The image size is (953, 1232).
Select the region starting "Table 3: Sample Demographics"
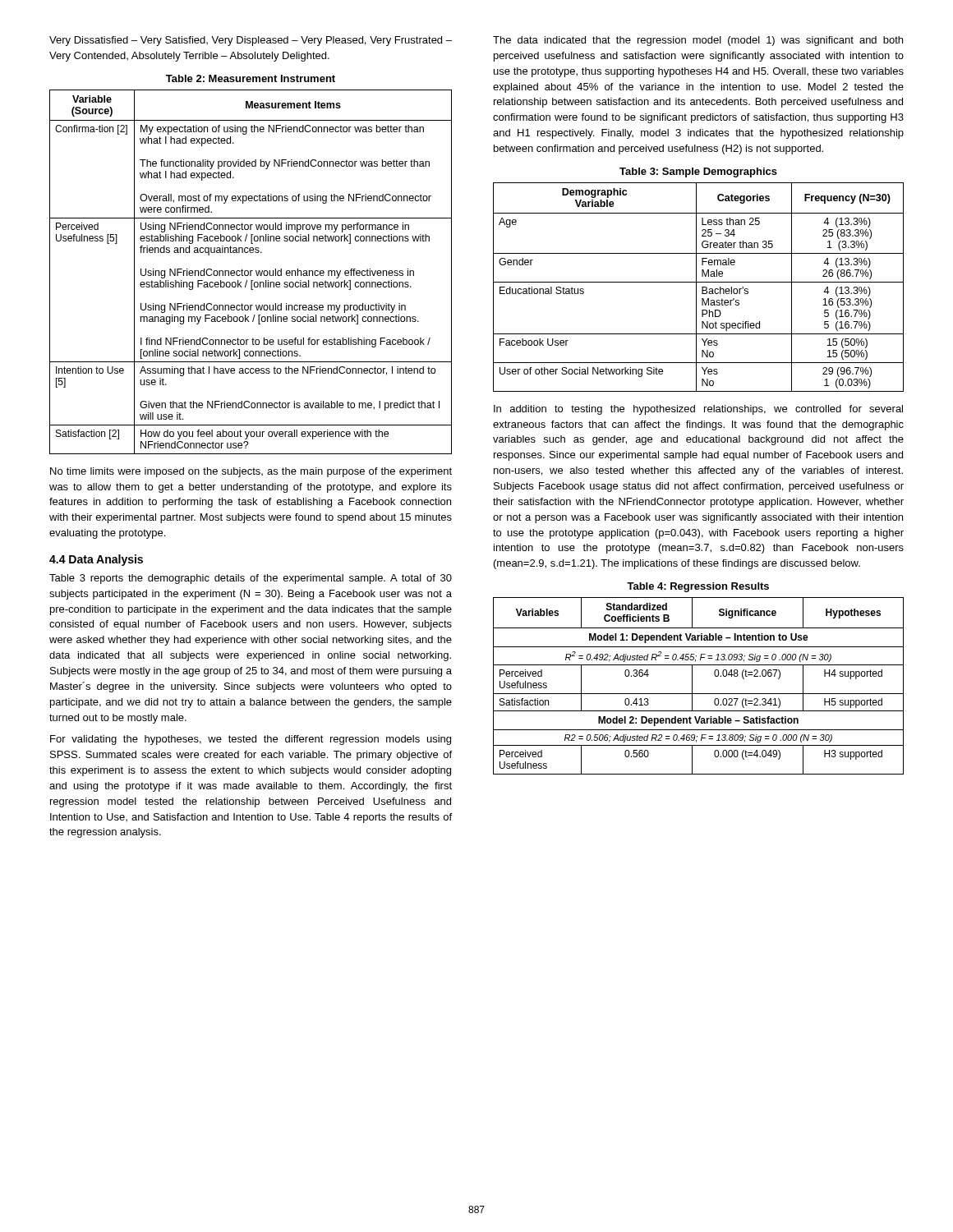(698, 171)
